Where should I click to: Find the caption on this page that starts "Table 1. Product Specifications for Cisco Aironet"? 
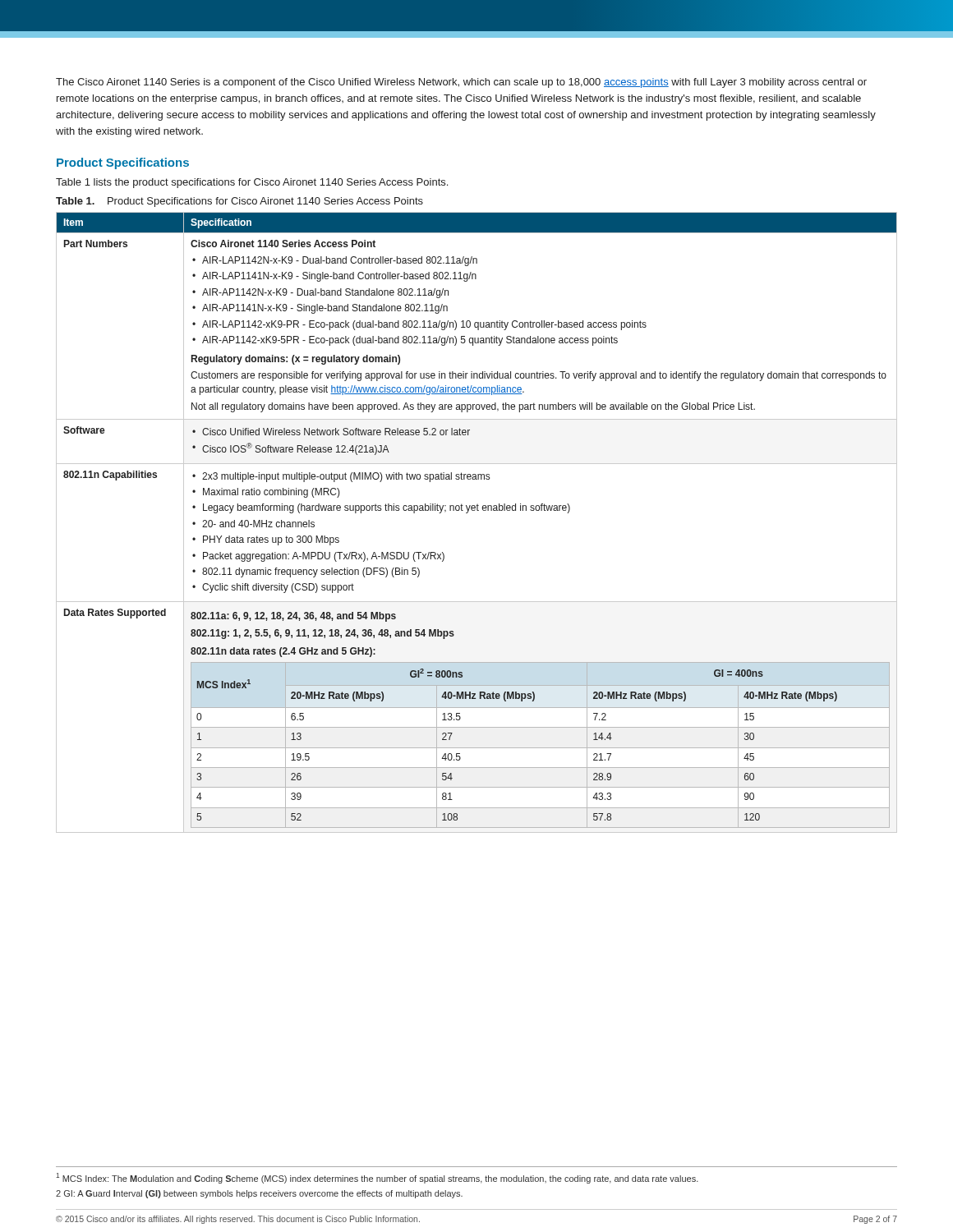click(239, 200)
